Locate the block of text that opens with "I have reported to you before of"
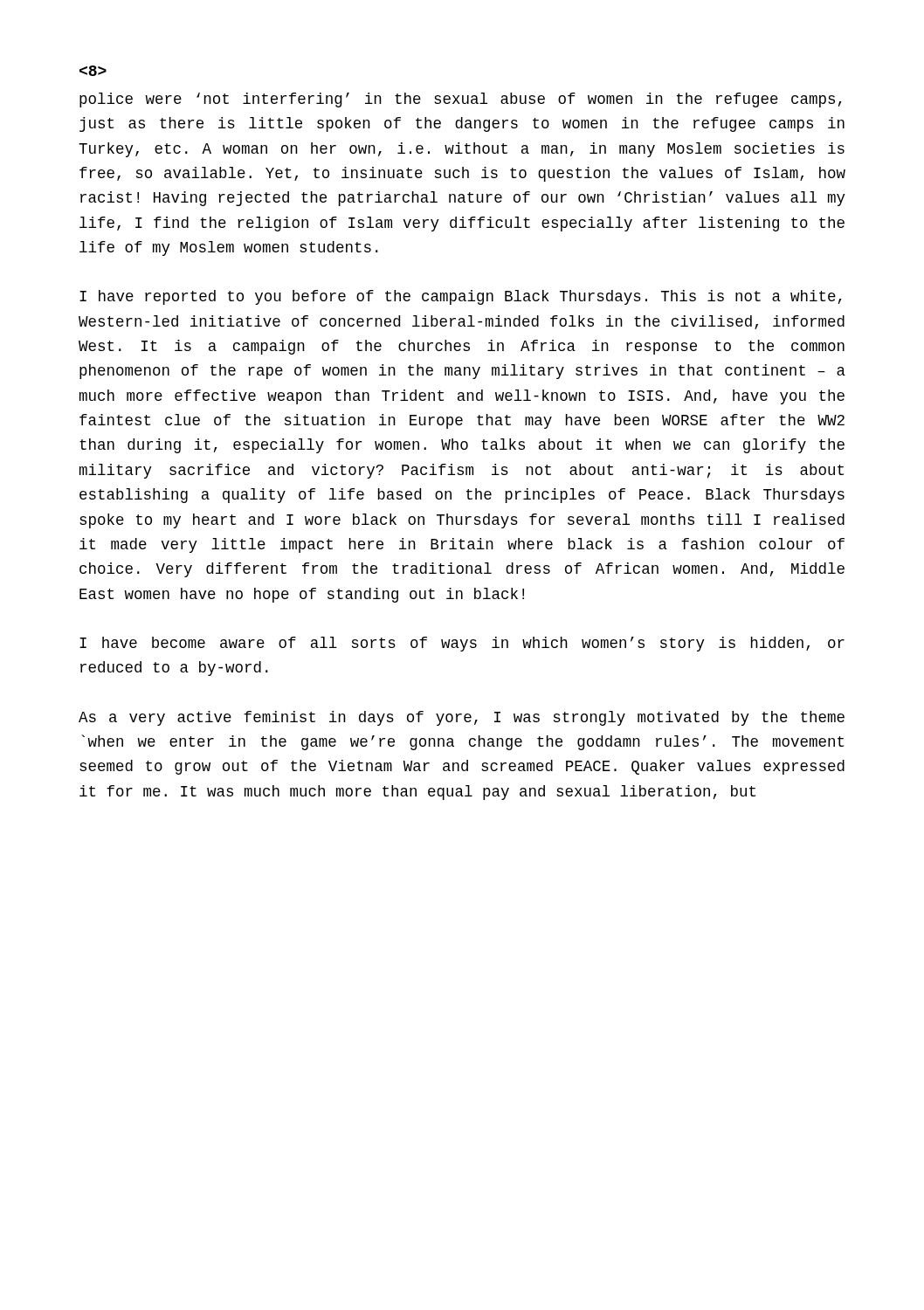 pyautogui.click(x=462, y=446)
